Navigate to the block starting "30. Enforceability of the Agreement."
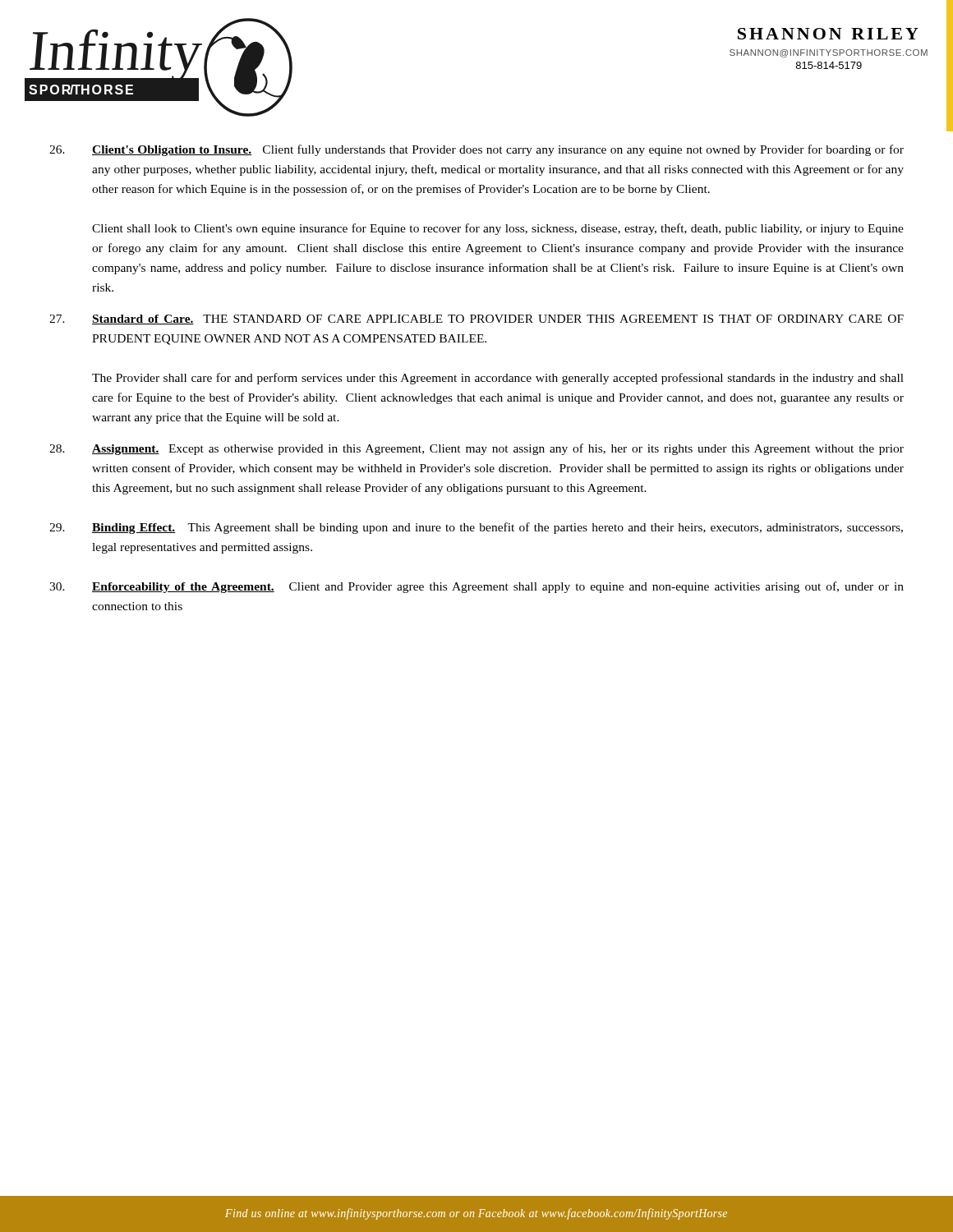 pos(476,601)
